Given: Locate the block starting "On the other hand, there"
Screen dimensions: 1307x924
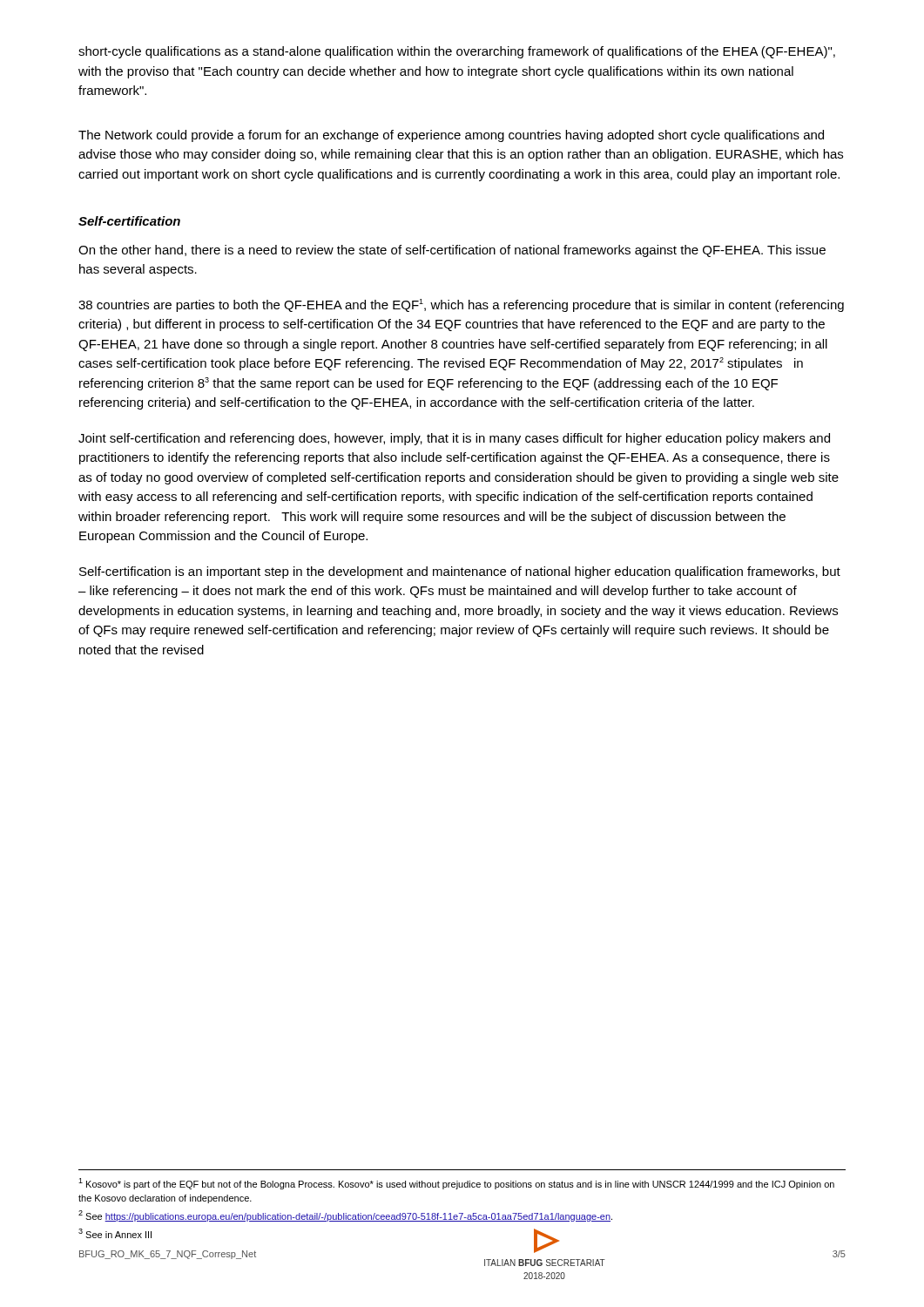Looking at the screenshot, I should click(462, 260).
